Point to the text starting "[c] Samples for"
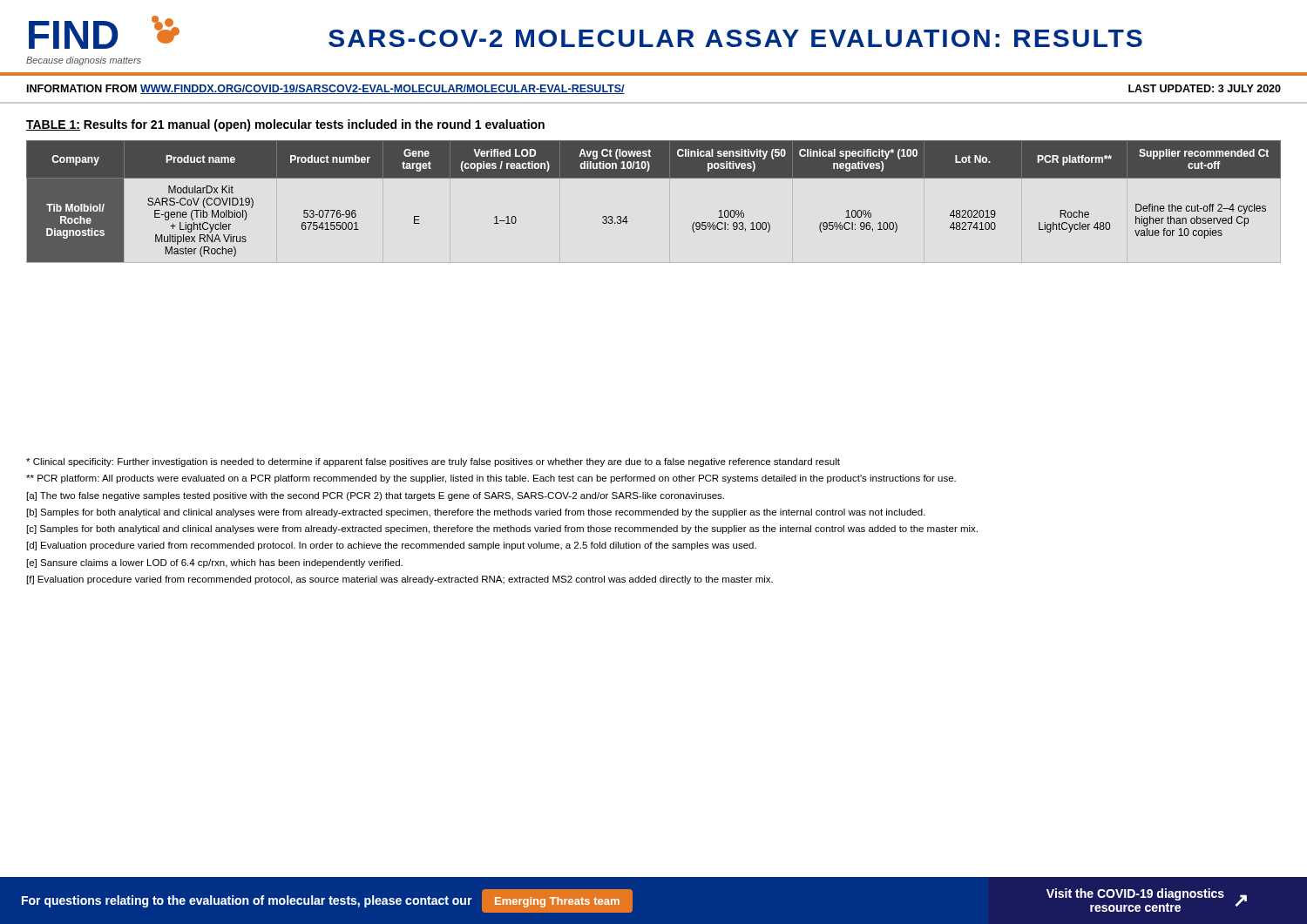This screenshot has width=1307, height=924. point(502,529)
